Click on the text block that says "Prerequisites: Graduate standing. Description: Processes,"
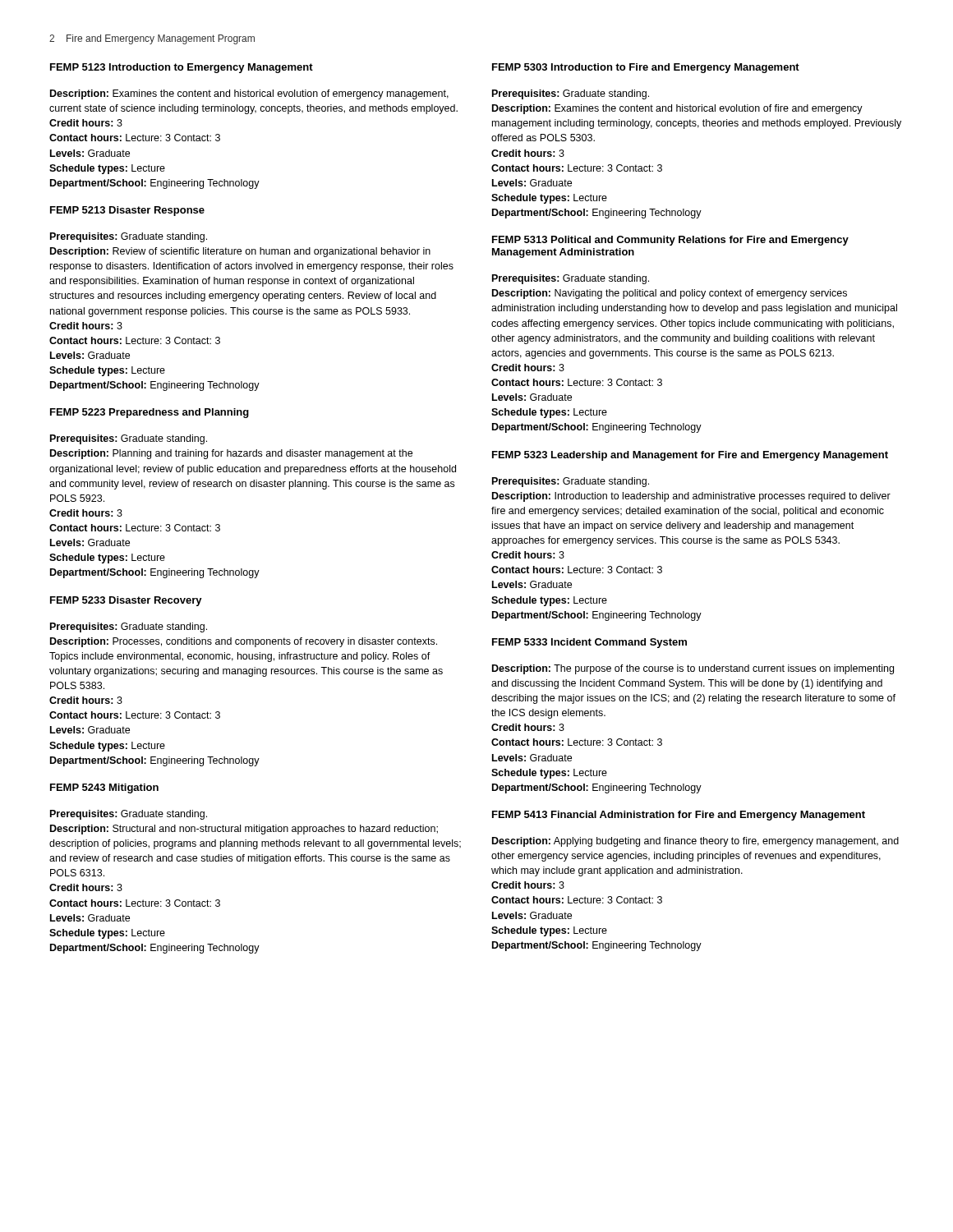This screenshot has width=953, height=1232. coord(129,627)
